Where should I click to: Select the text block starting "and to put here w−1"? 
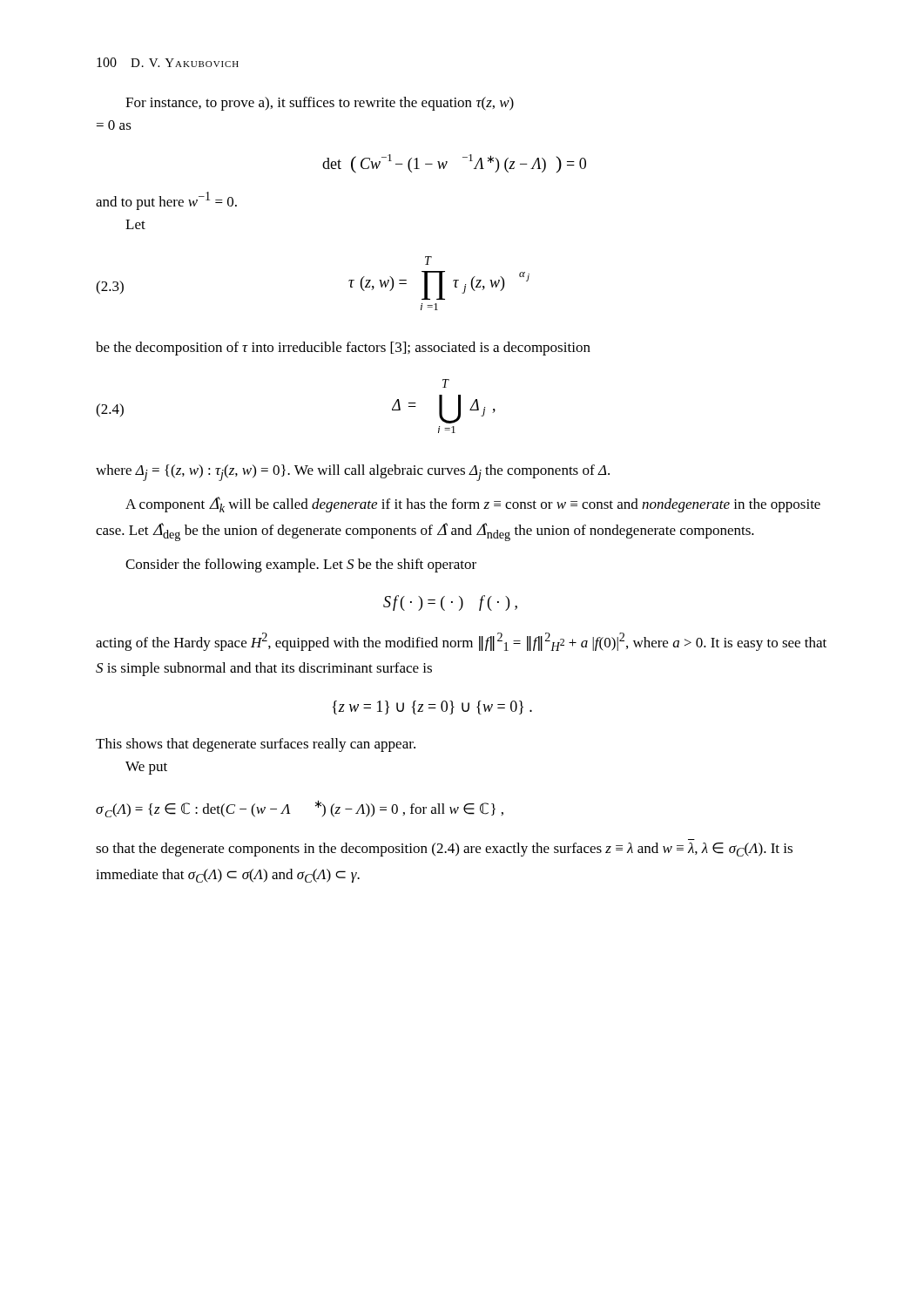pos(166,201)
